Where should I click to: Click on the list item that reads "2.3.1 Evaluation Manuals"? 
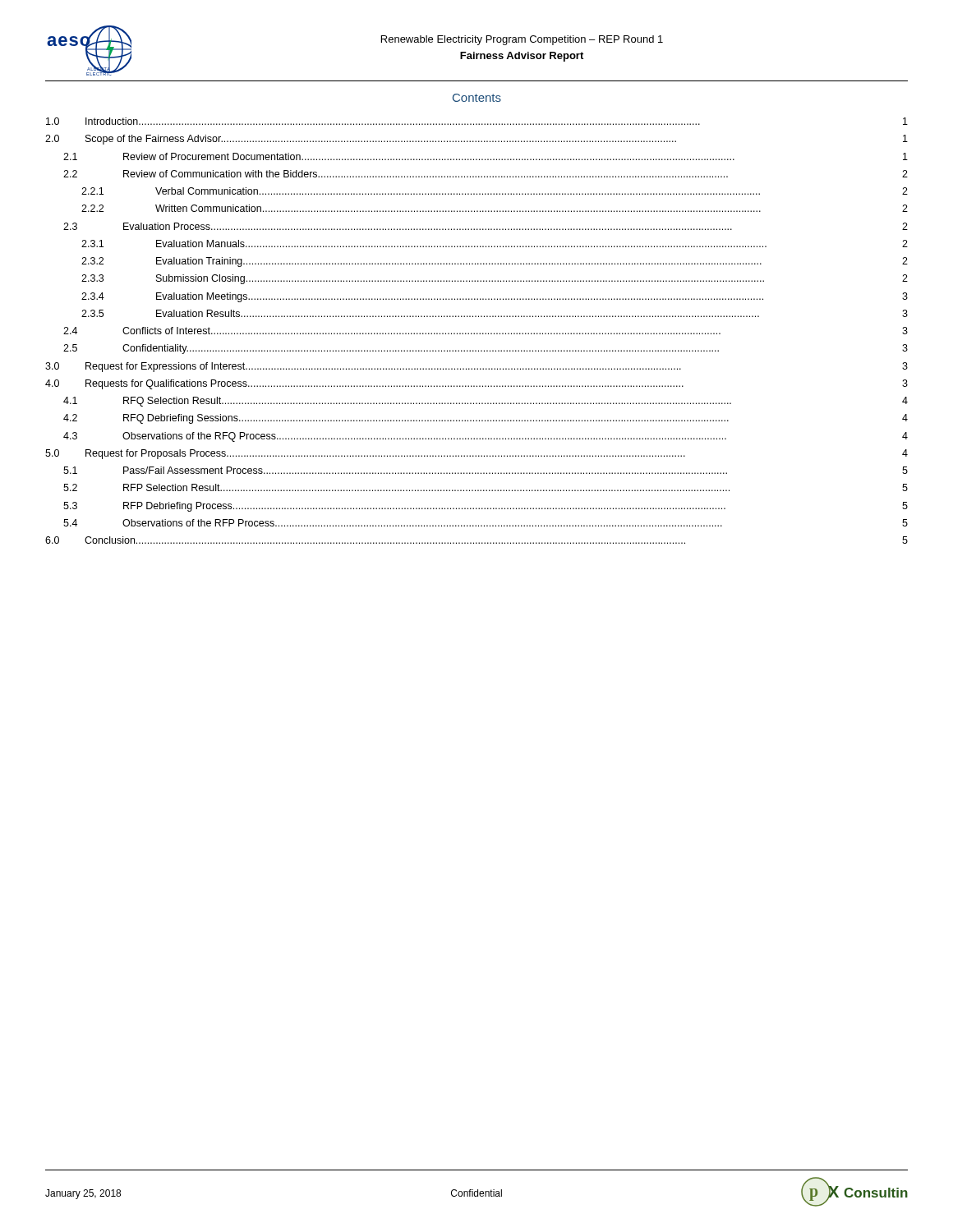coord(476,244)
